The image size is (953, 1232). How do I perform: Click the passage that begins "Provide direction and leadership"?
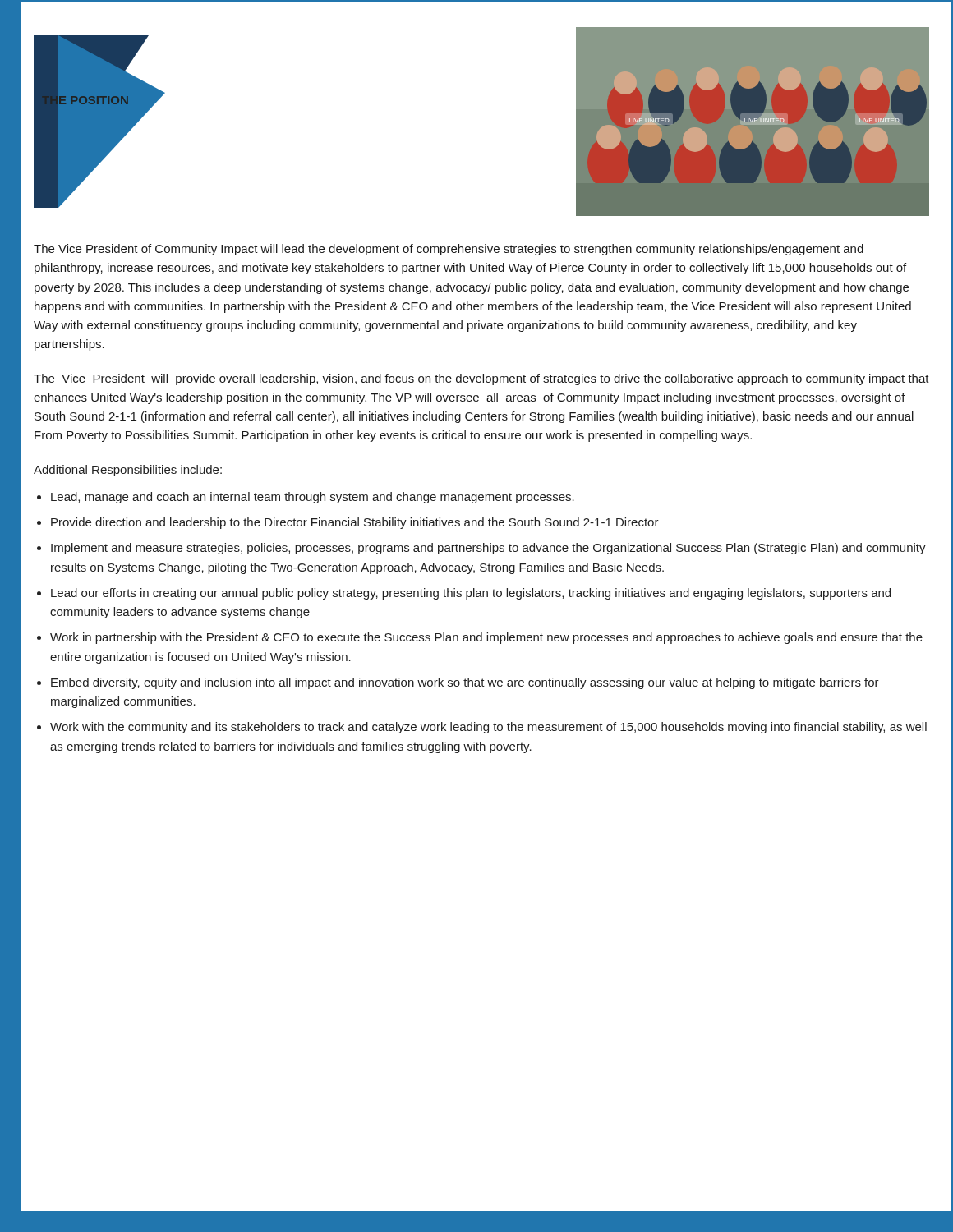(x=354, y=522)
